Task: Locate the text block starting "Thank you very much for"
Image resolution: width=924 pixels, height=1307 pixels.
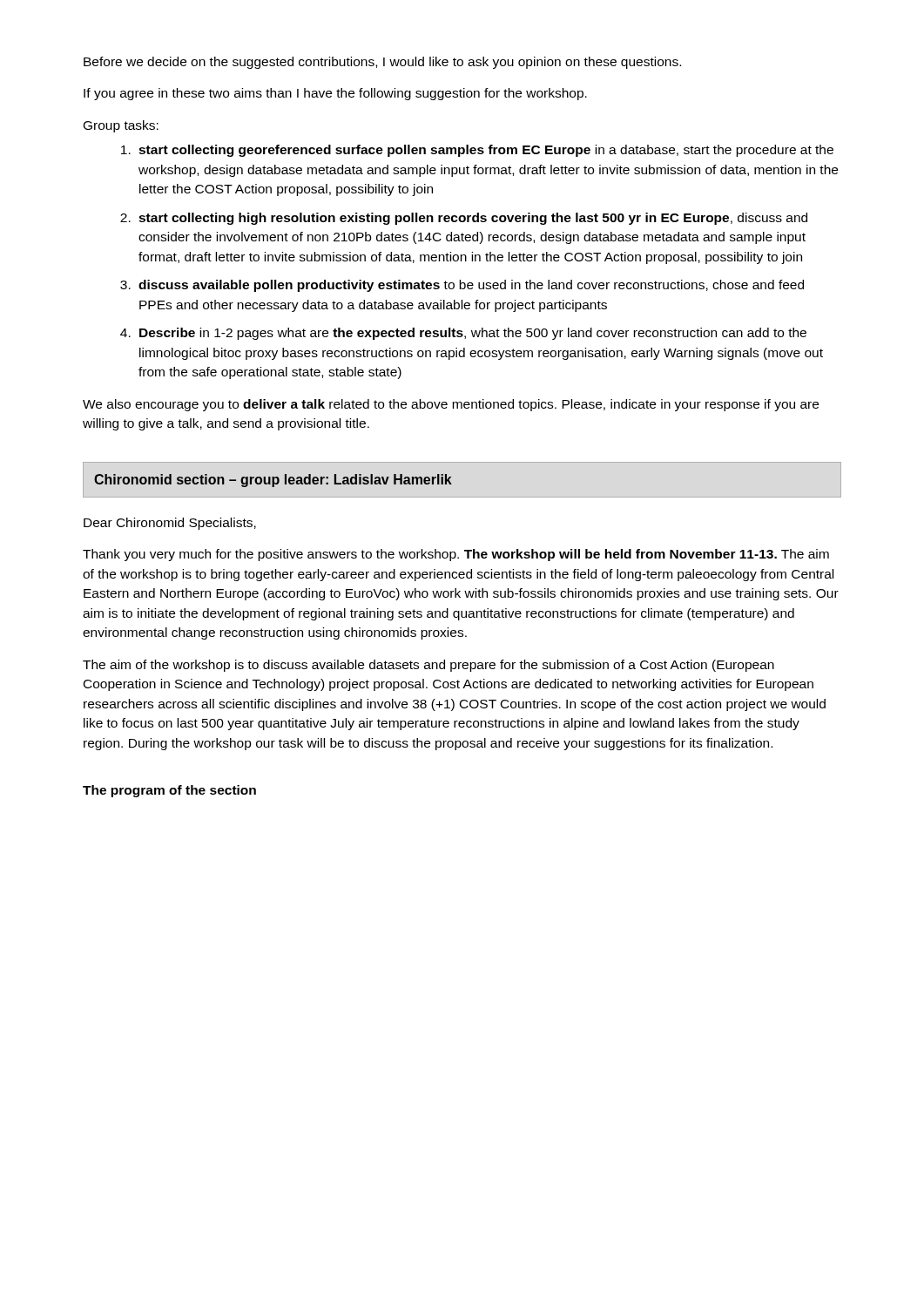Action: click(460, 593)
